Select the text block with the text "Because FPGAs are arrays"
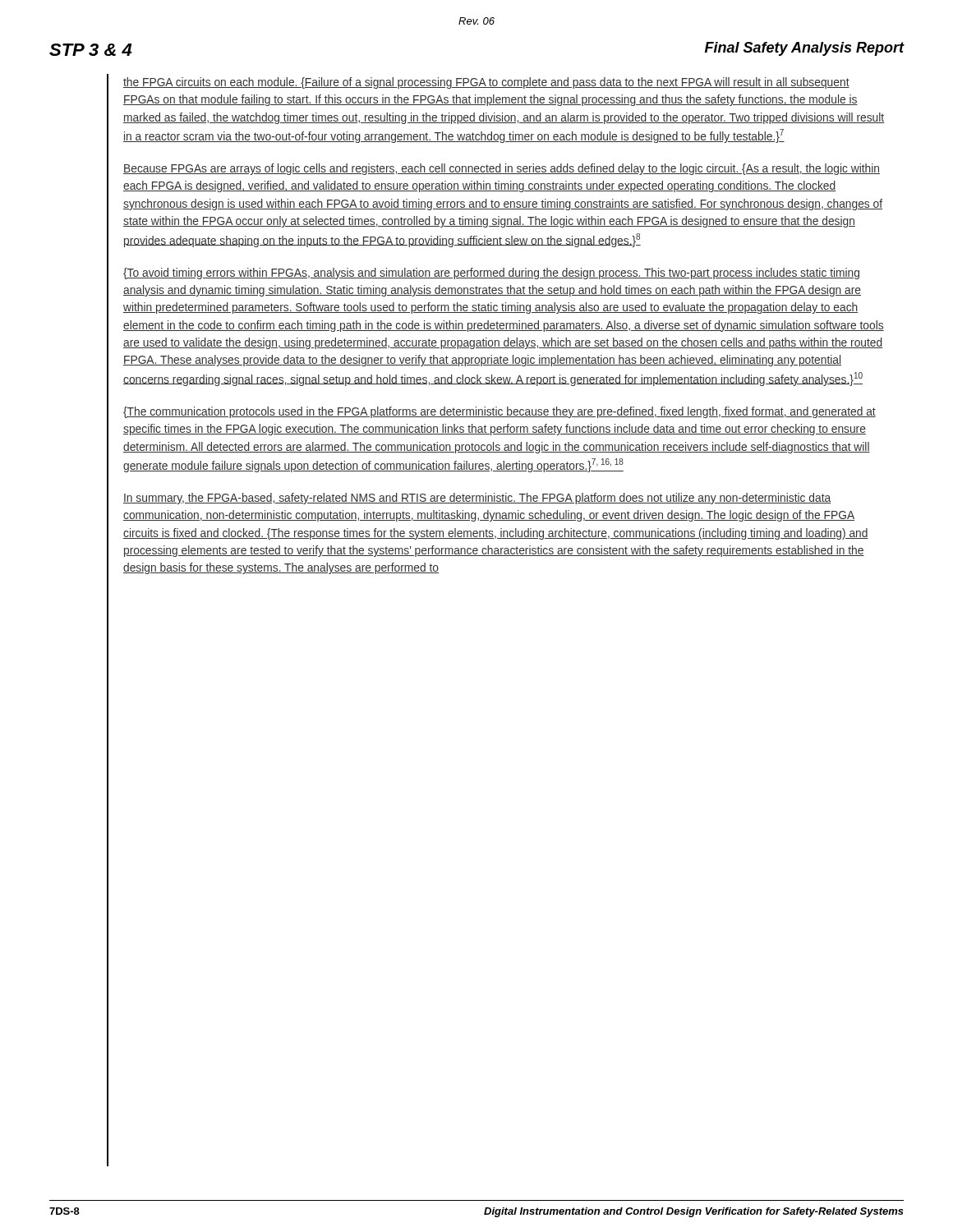 (503, 205)
